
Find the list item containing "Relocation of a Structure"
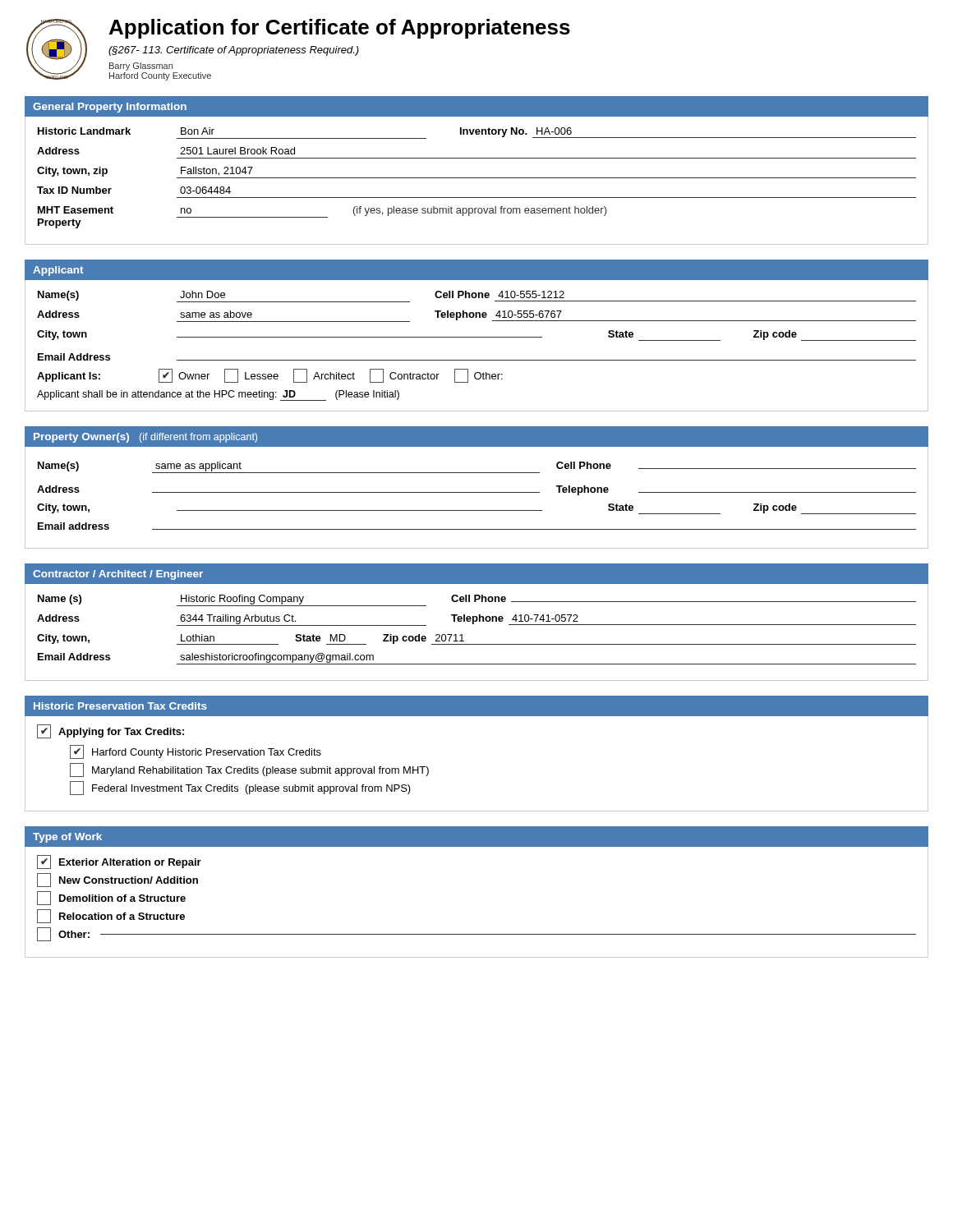click(111, 916)
